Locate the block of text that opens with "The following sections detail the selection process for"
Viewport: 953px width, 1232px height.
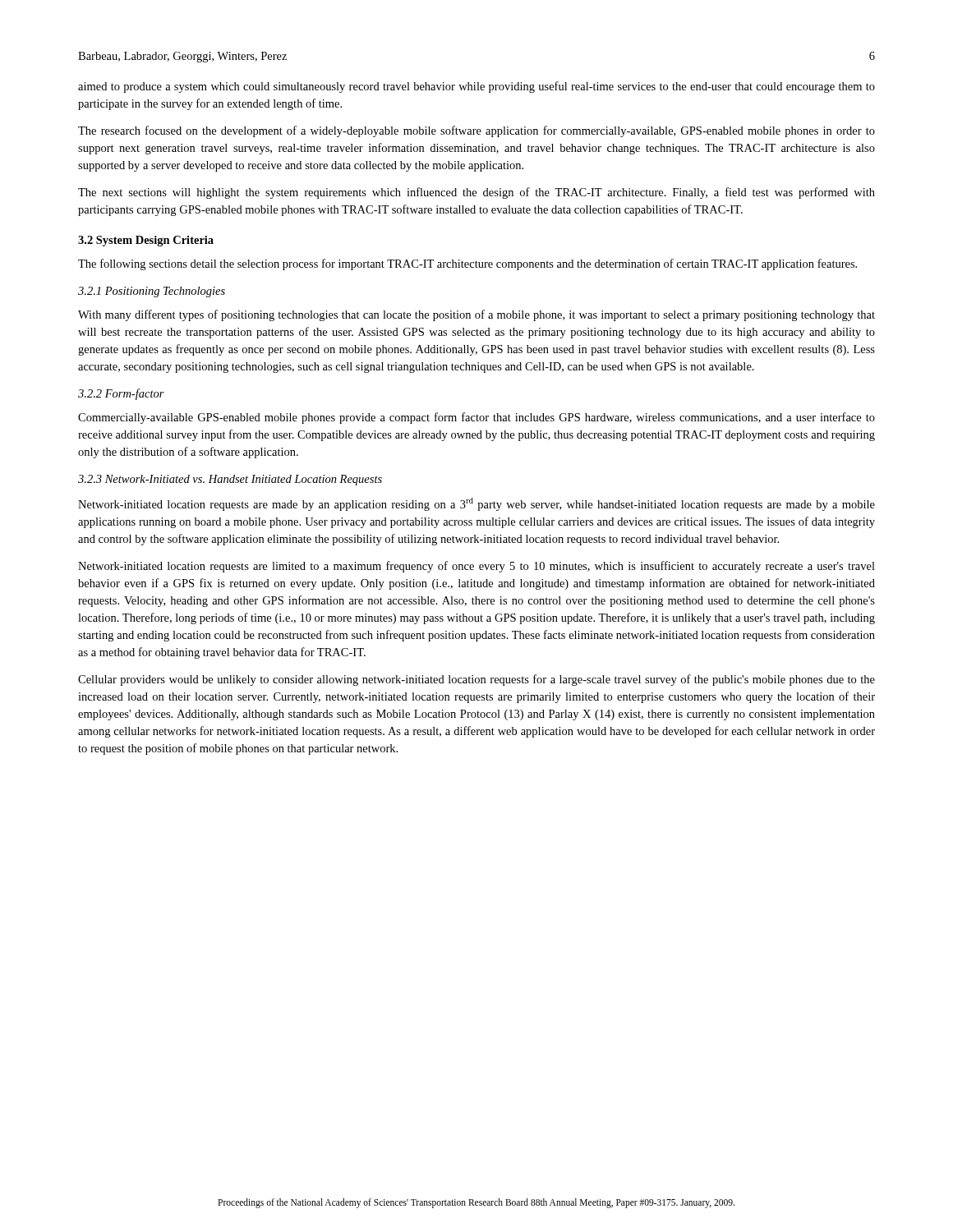point(476,264)
